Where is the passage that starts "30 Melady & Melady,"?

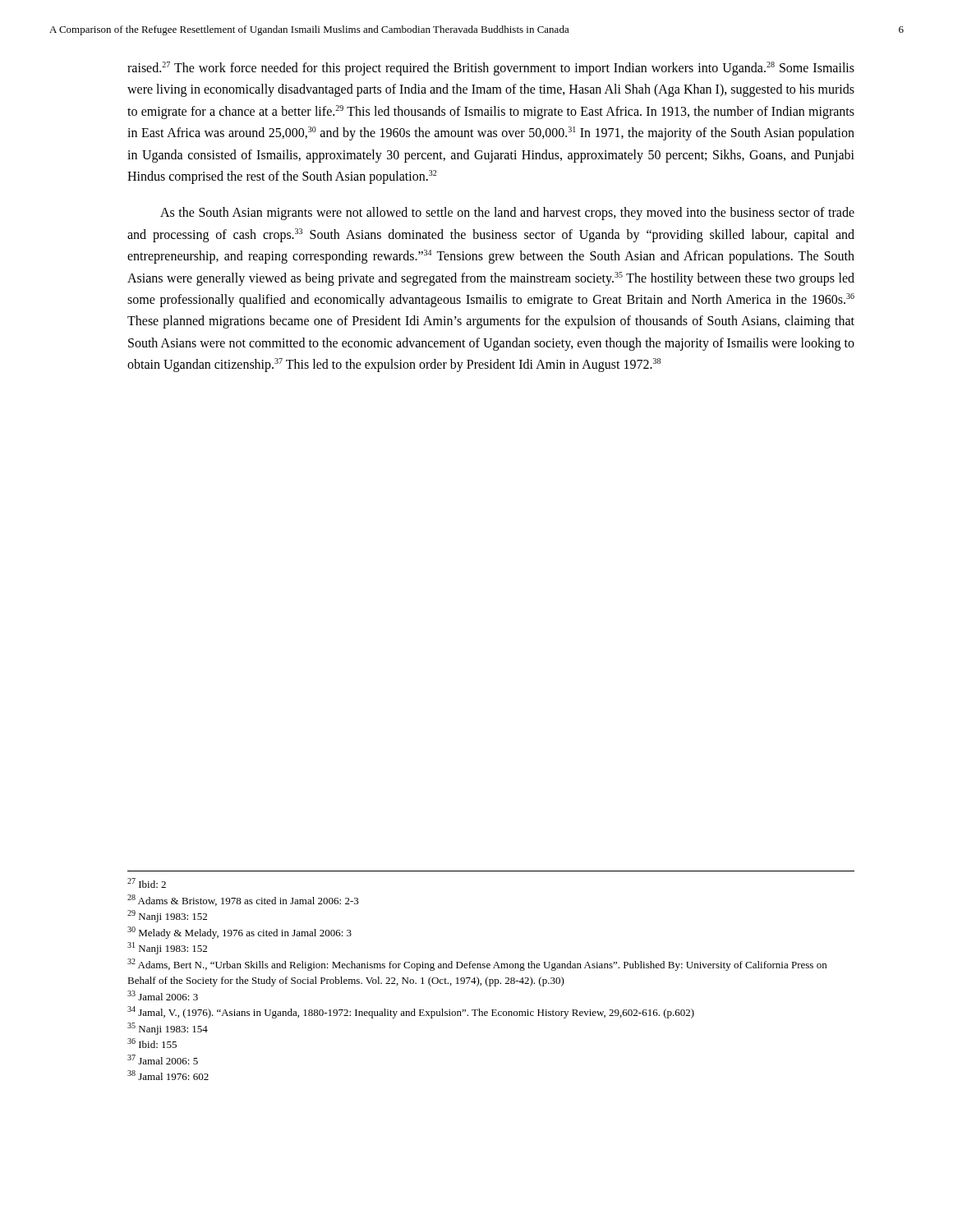tap(239, 931)
